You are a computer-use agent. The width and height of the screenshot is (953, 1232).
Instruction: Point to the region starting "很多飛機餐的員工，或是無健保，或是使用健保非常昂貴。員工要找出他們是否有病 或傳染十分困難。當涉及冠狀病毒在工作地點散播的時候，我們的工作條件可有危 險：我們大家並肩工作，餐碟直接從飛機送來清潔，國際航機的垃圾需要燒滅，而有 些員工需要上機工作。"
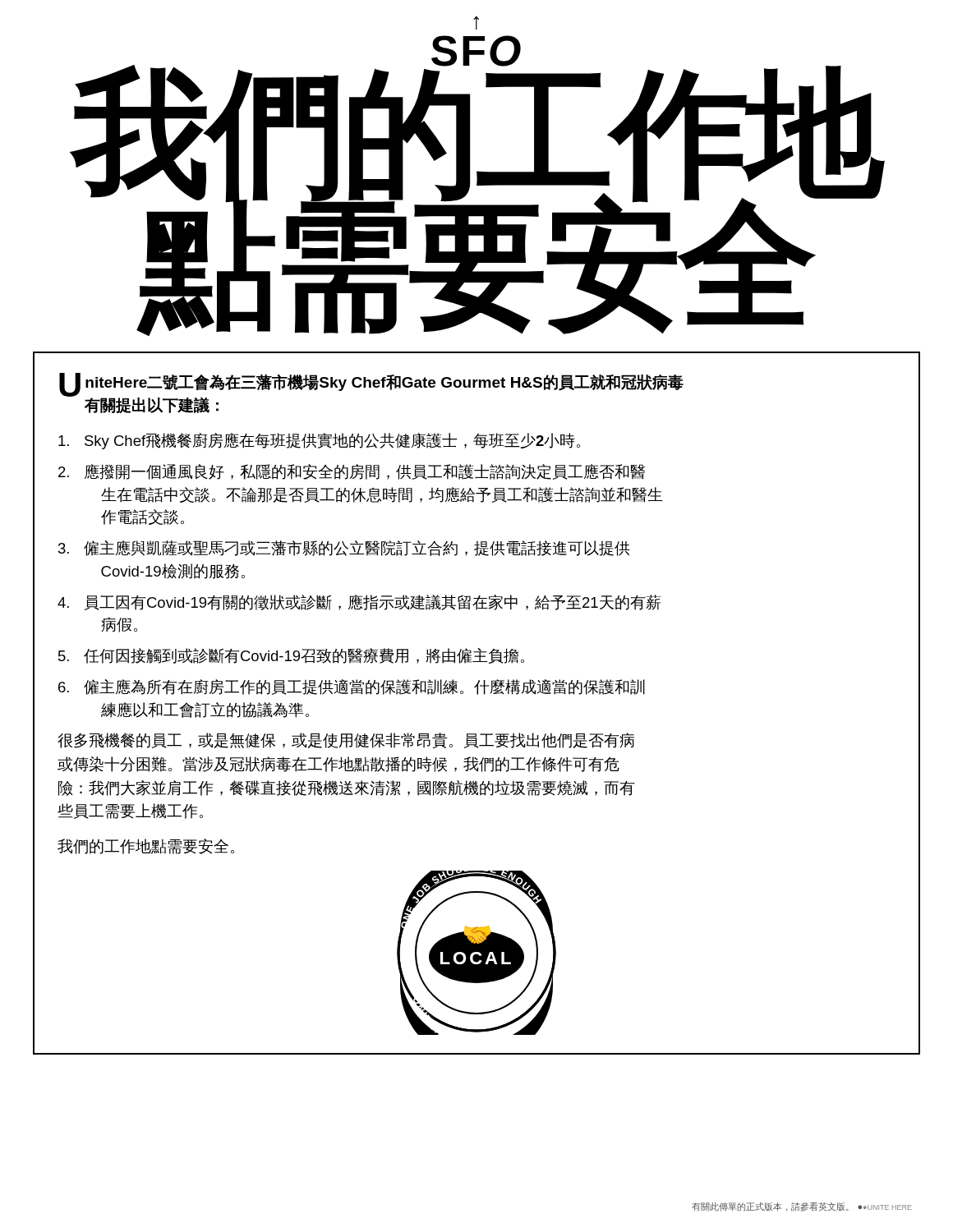click(x=346, y=776)
